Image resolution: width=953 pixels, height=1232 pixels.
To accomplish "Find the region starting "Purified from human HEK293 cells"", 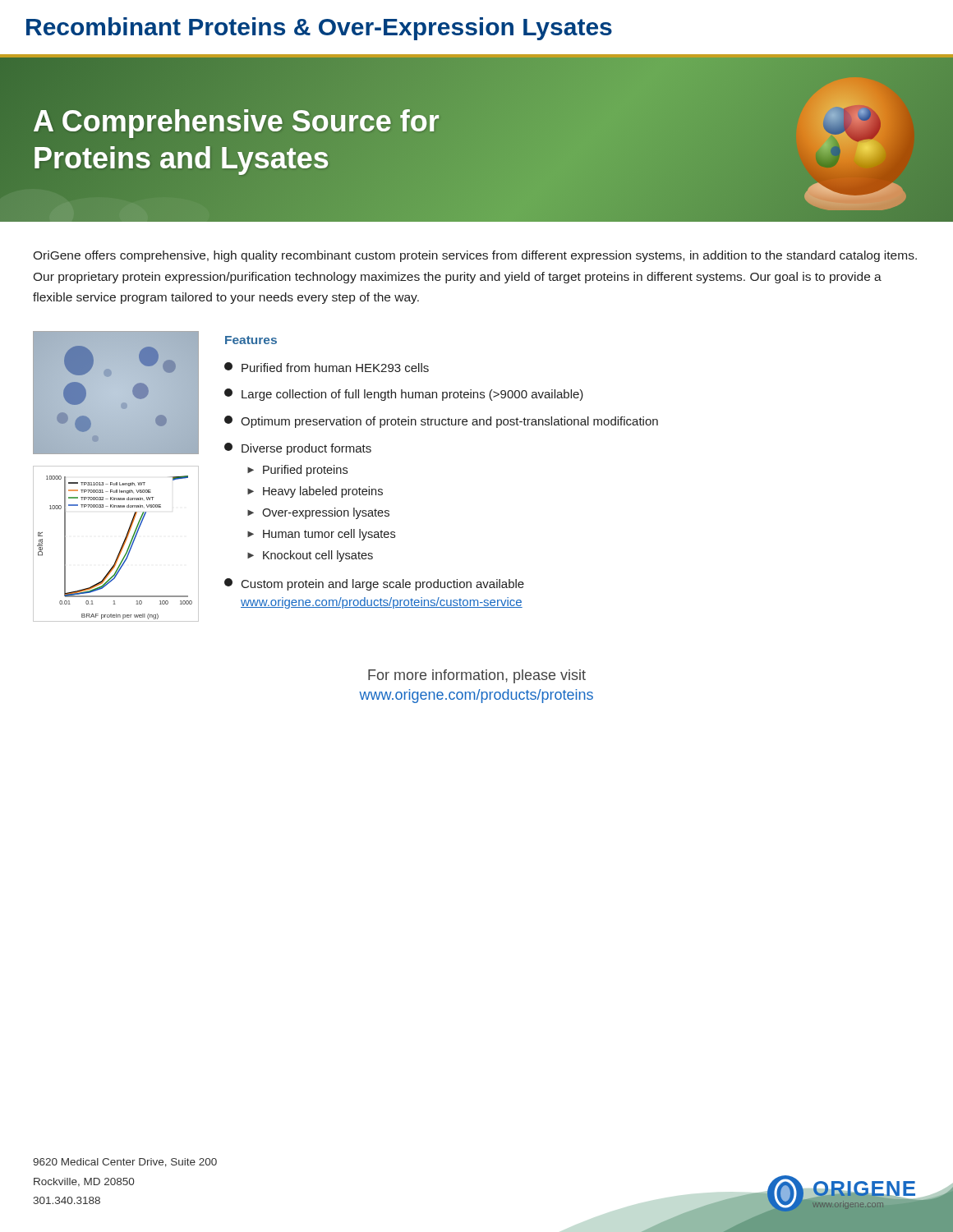I will [x=327, y=368].
